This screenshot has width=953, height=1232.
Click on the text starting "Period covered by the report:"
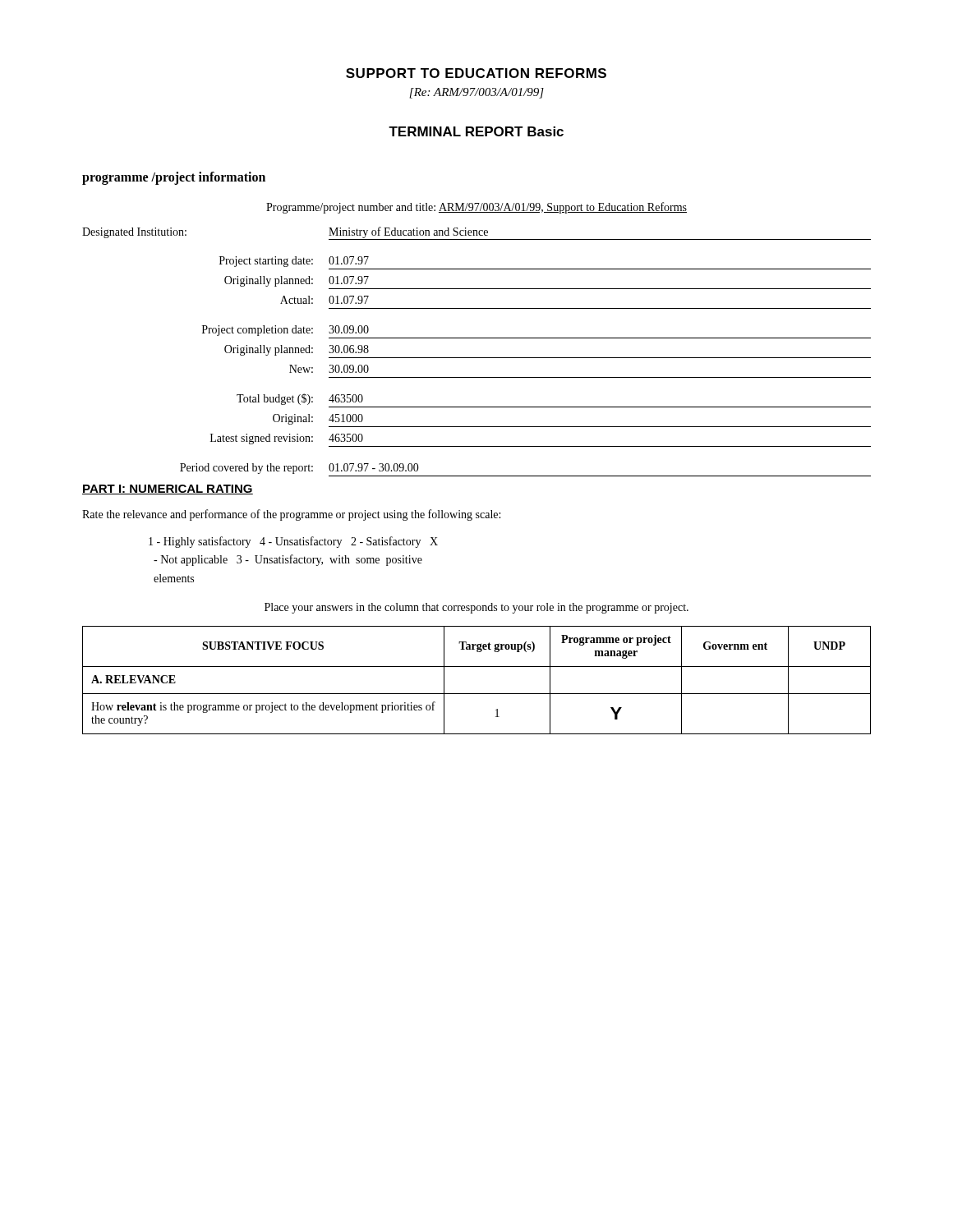point(476,469)
